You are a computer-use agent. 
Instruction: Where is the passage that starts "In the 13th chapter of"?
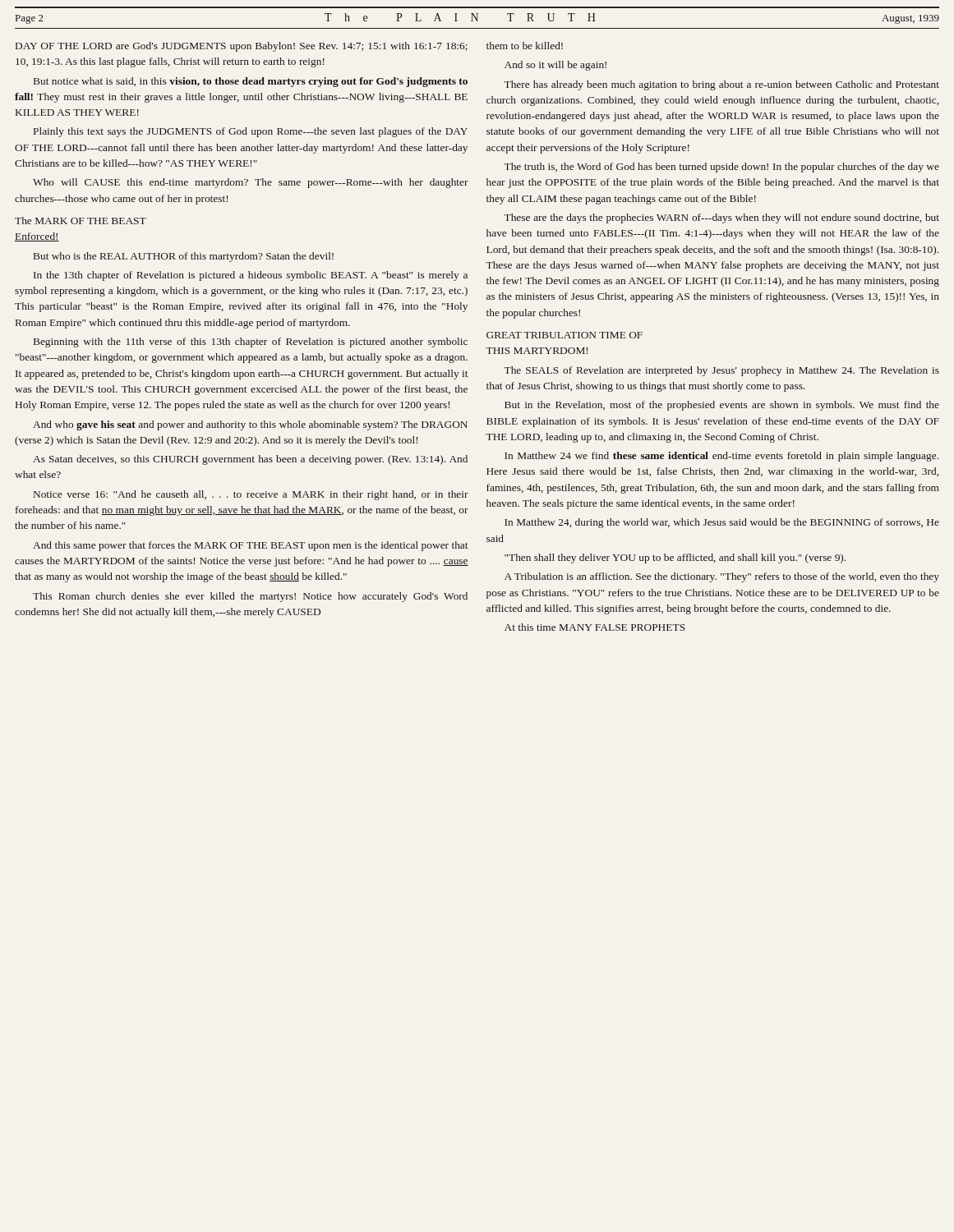pos(241,299)
